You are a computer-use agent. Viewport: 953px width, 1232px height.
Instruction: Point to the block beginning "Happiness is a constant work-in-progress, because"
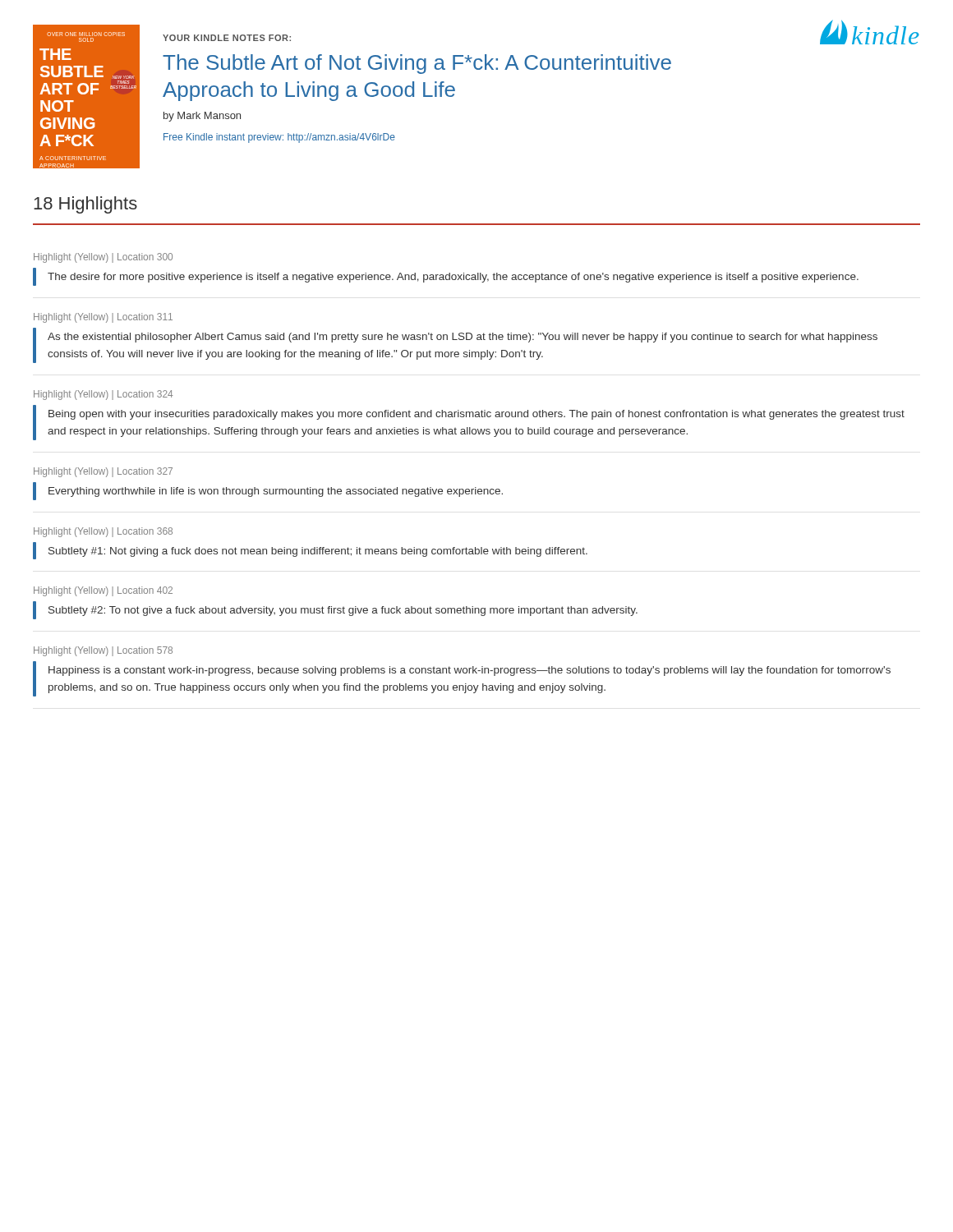coord(469,678)
